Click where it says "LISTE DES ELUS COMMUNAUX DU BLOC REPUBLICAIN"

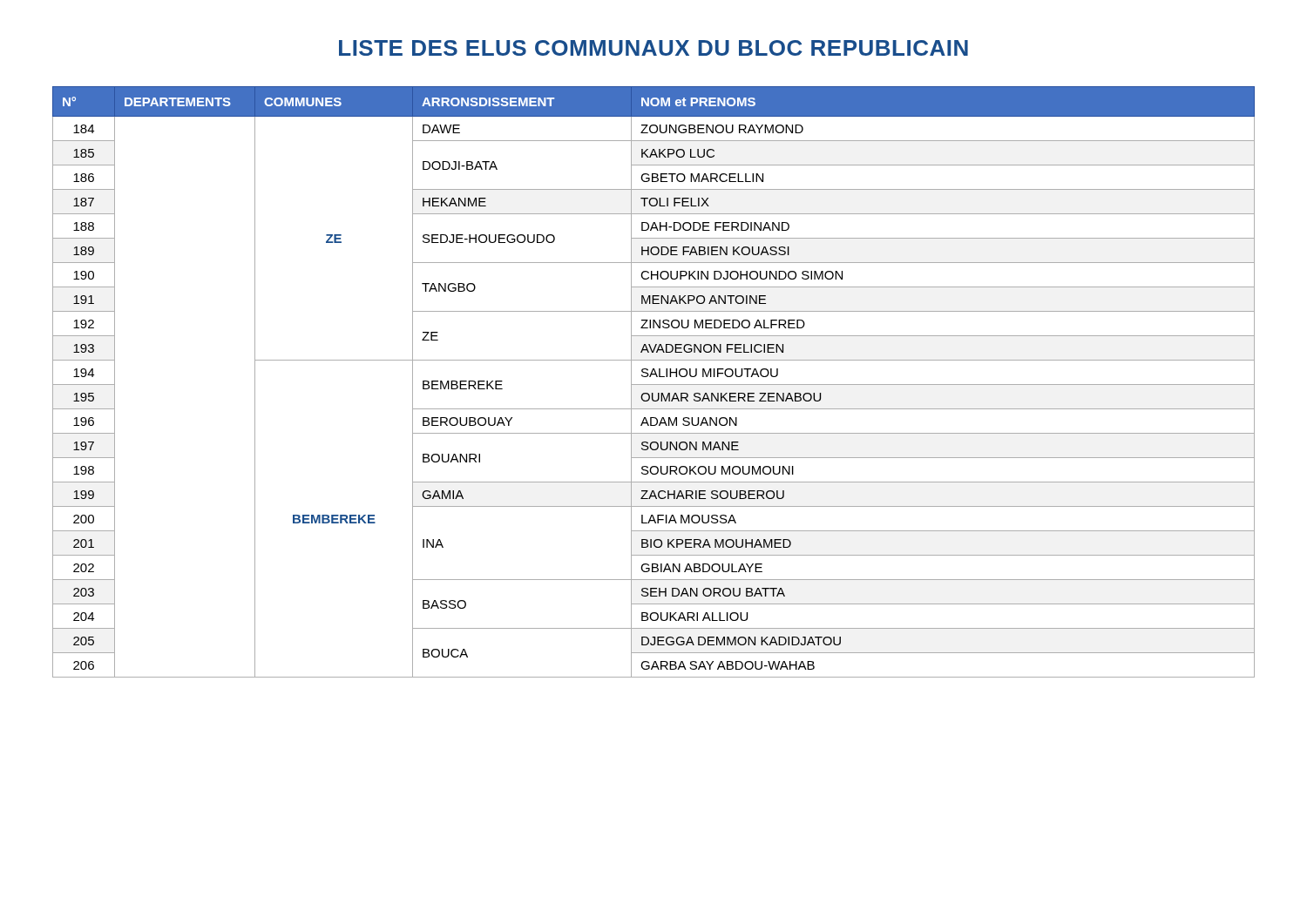pos(654,48)
